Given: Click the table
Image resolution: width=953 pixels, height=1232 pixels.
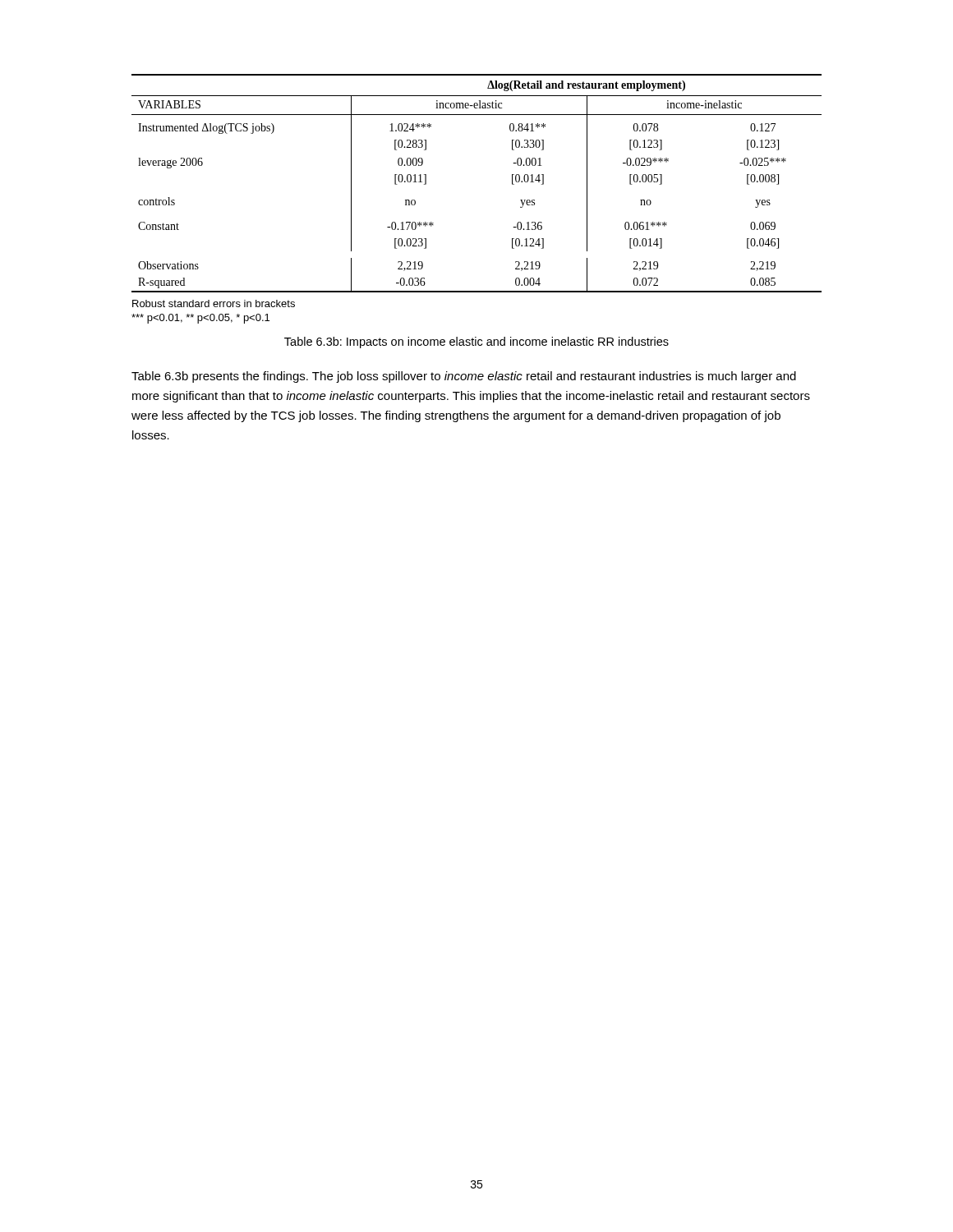Looking at the screenshot, I should [476, 183].
